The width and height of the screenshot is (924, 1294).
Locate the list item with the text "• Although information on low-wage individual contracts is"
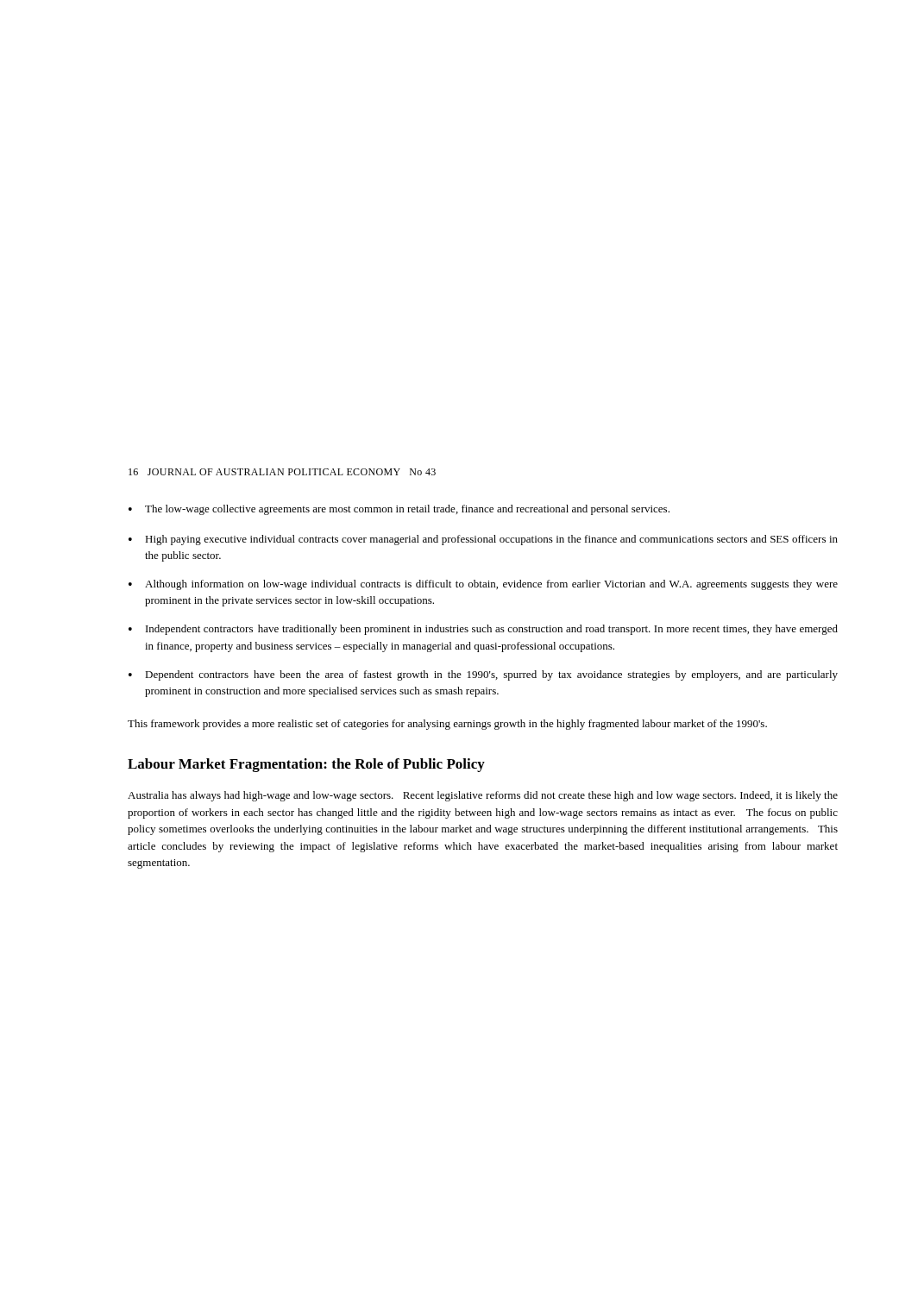[483, 592]
